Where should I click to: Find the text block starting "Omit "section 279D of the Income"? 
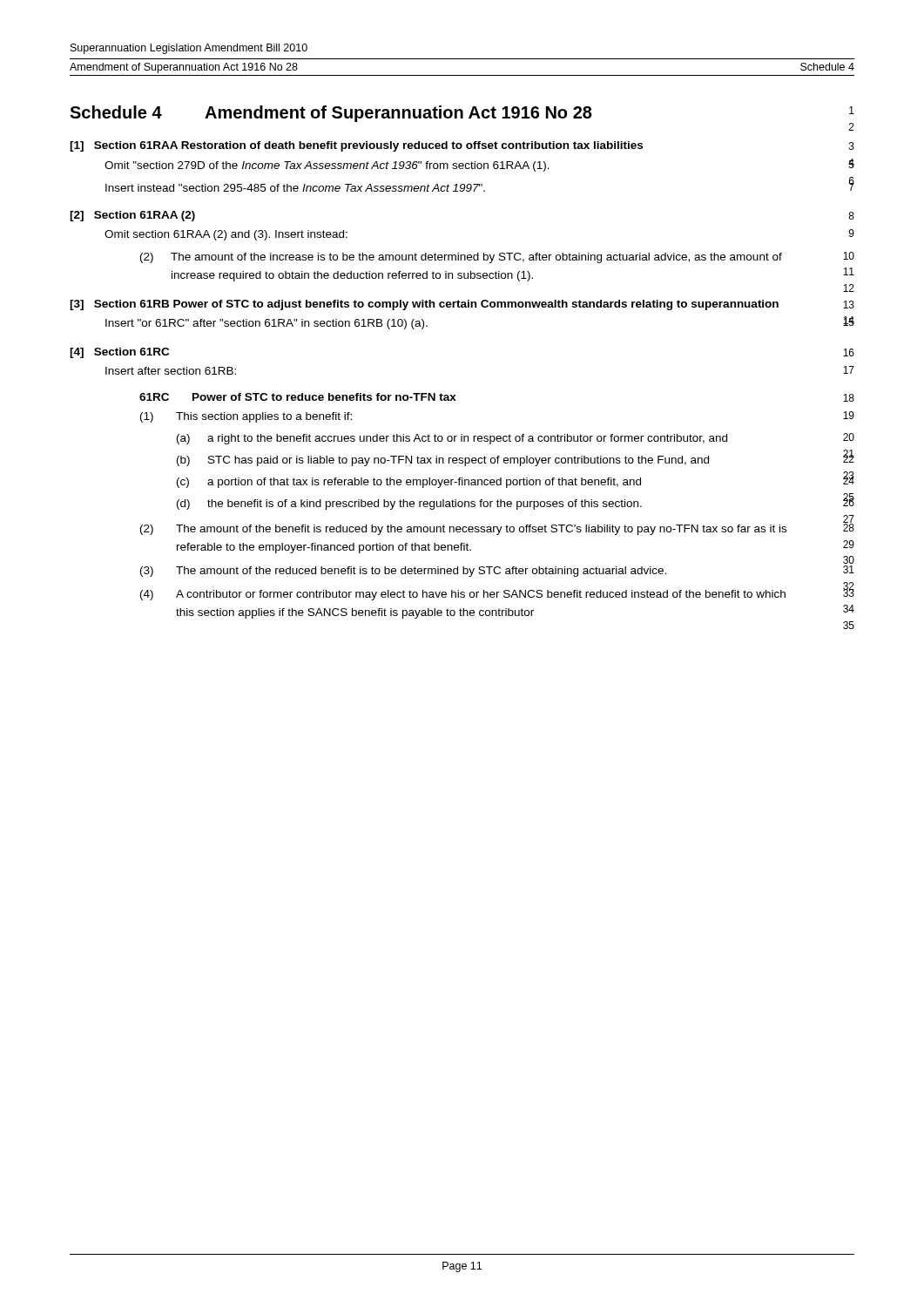click(479, 166)
